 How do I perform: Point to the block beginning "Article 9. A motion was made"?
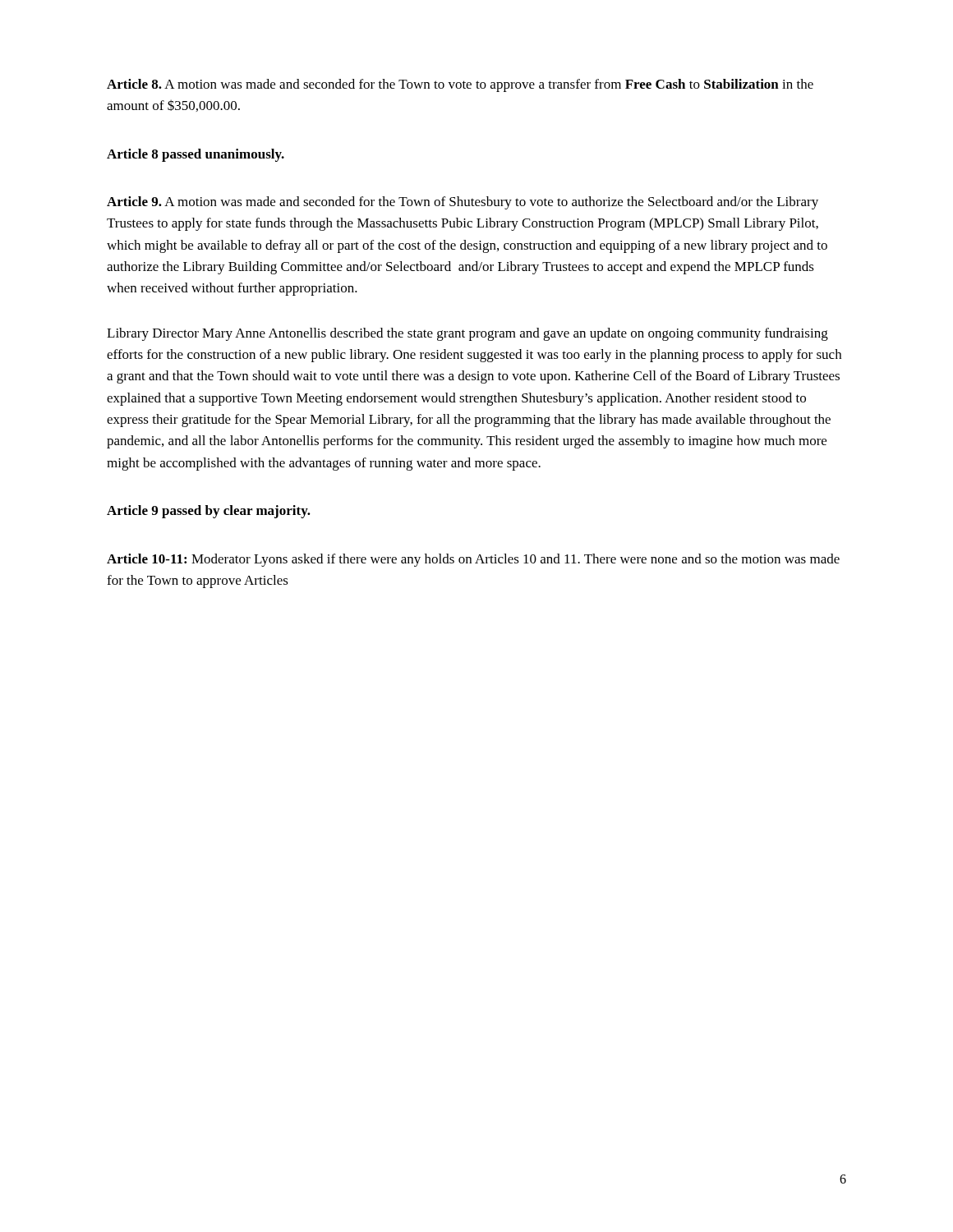(476, 246)
